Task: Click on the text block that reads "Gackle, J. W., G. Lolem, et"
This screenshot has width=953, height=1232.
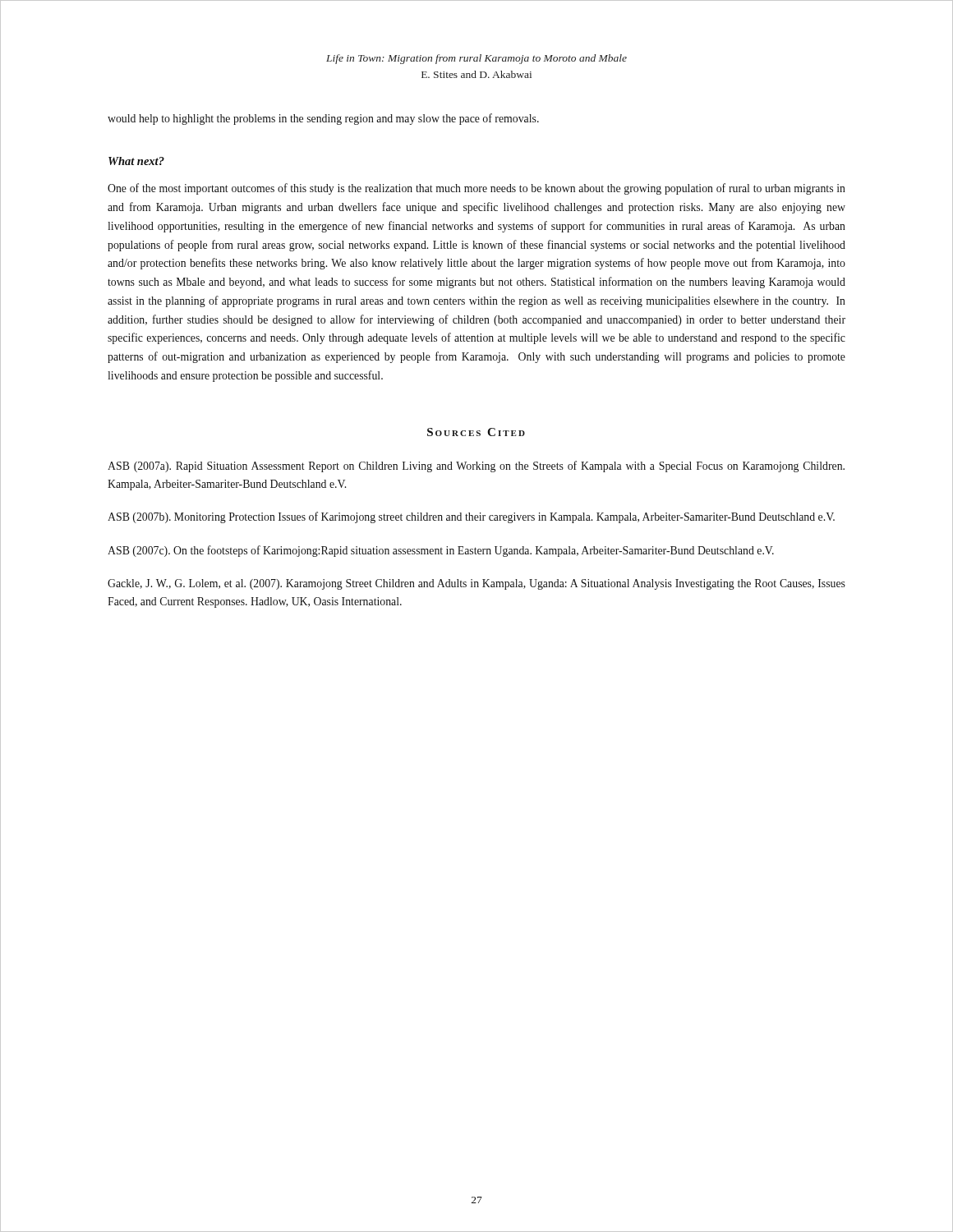Action: click(476, 593)
